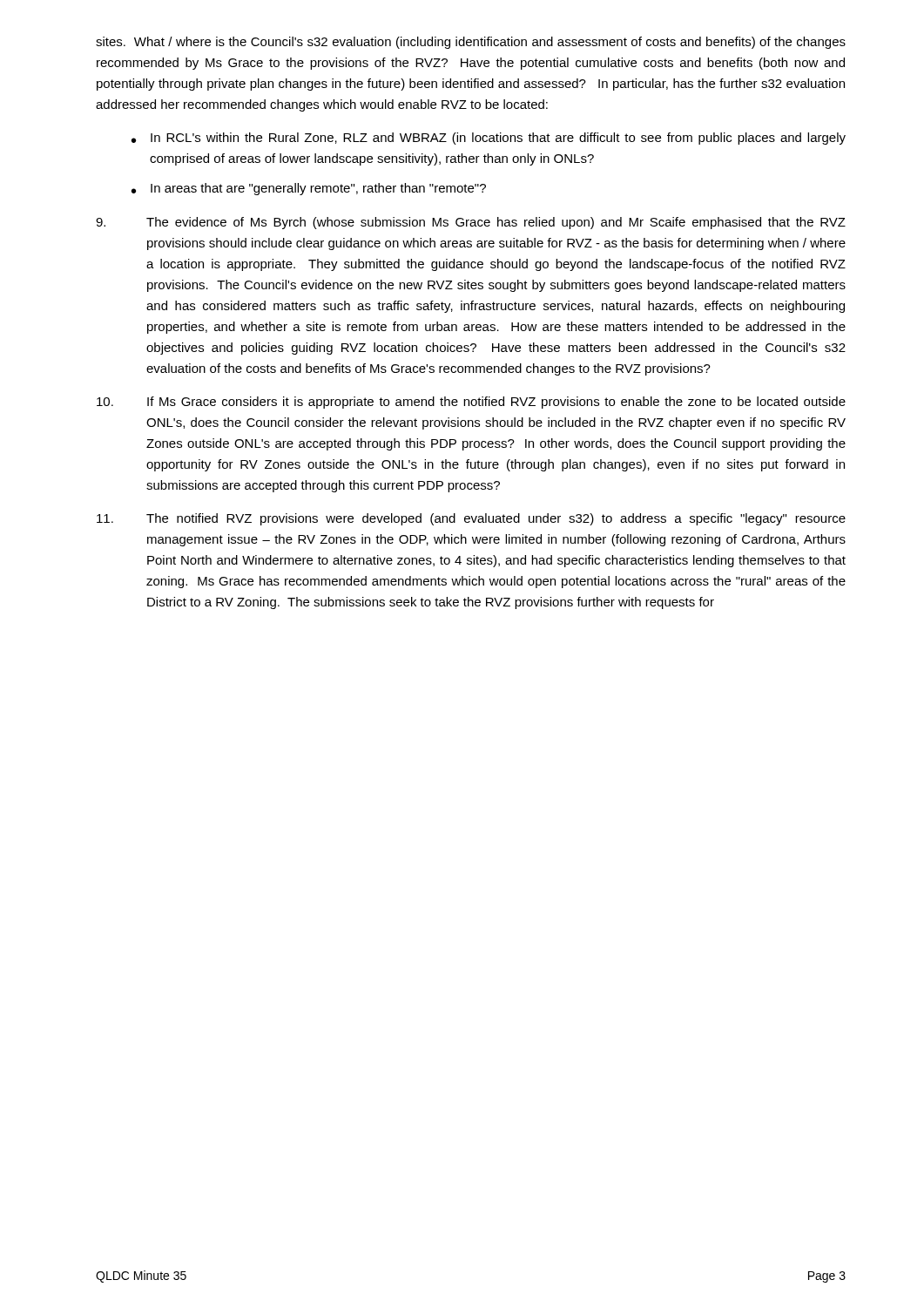Locate the block of text that opens with "sites. What / where"
This screenshot has height=1307, width=924.
[x=471, y=73]
